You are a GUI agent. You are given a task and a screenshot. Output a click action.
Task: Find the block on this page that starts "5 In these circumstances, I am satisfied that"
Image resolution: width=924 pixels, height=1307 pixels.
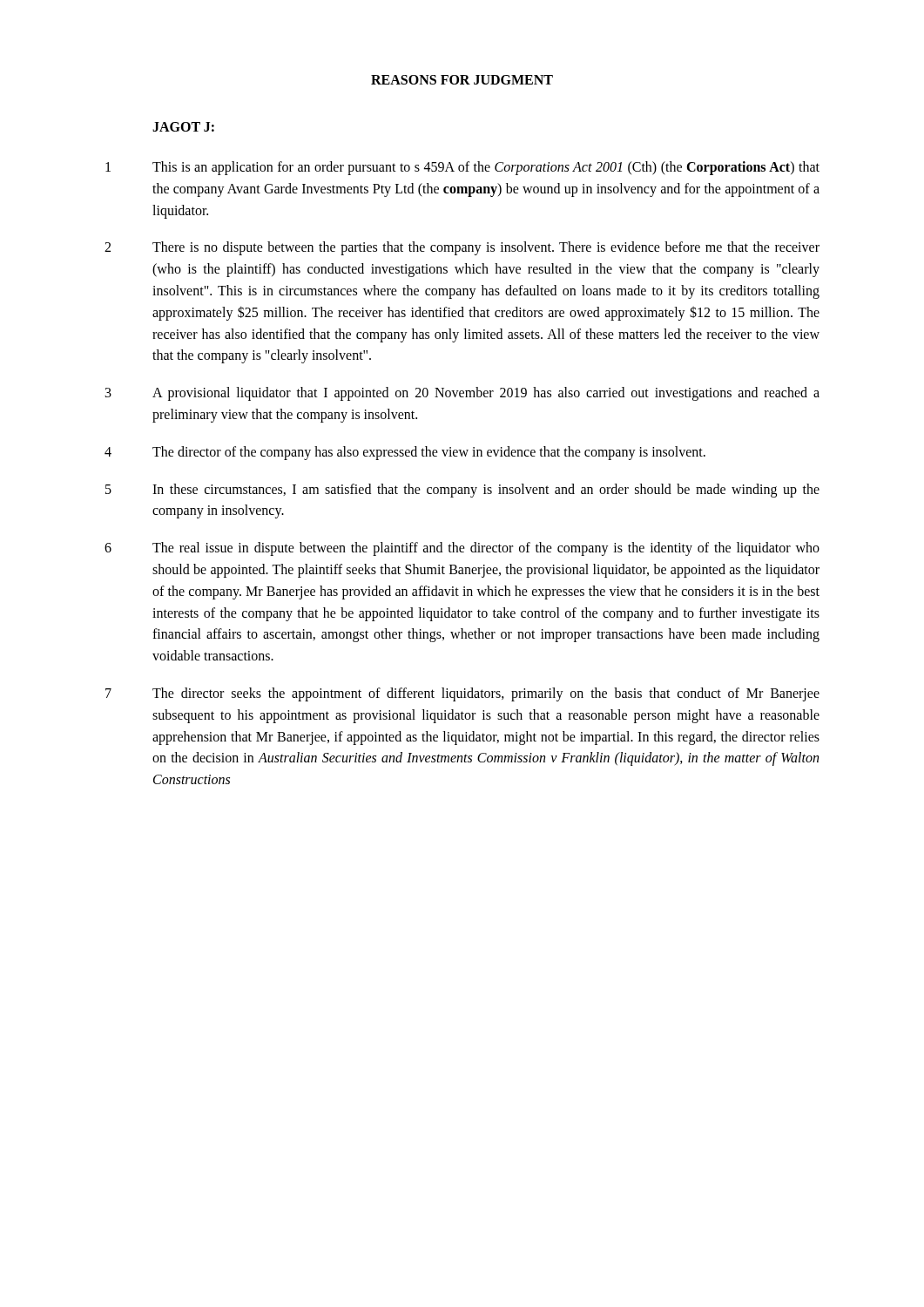coord(462,500)
